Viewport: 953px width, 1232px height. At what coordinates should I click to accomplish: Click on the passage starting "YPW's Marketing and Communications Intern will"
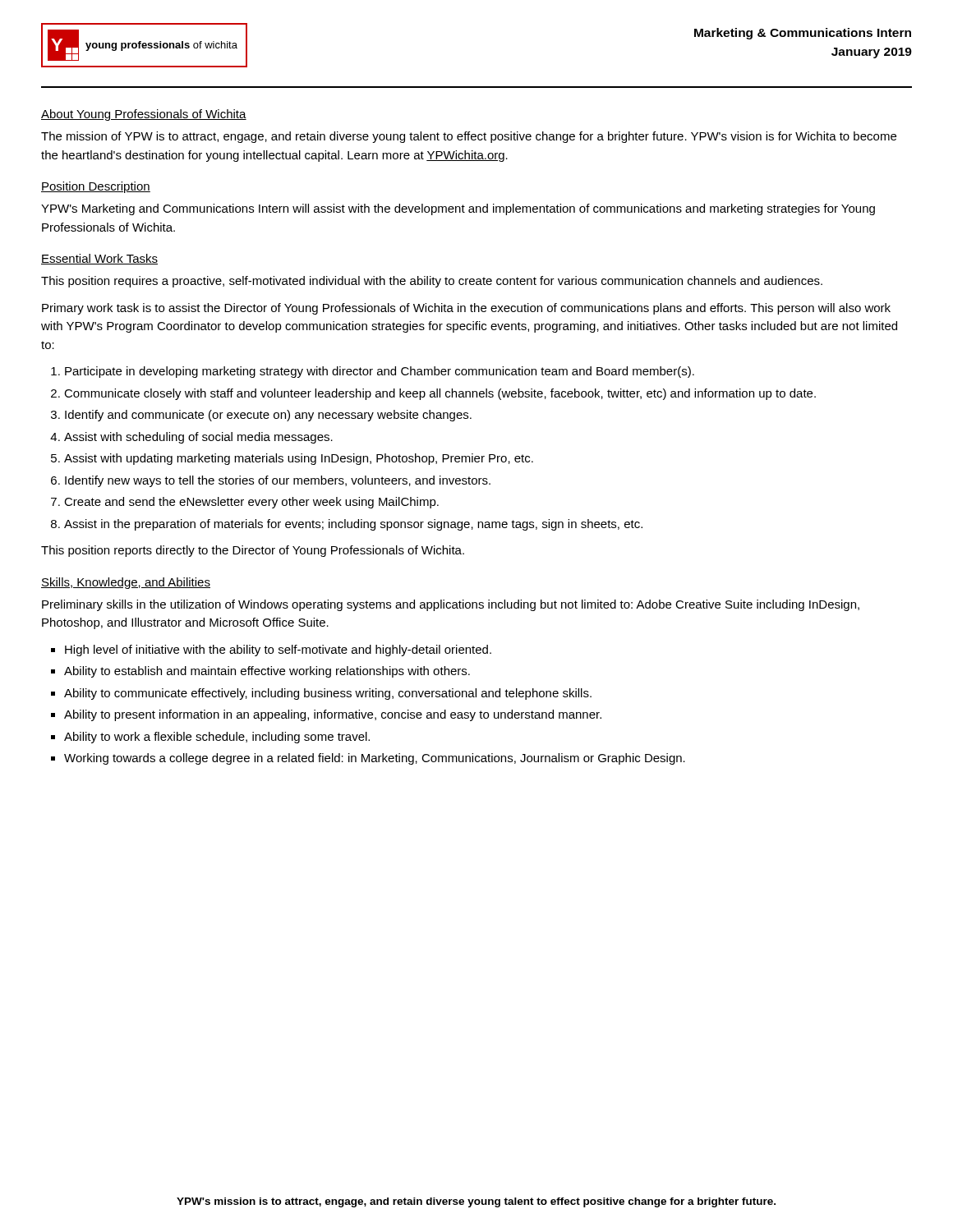(458, 217)
